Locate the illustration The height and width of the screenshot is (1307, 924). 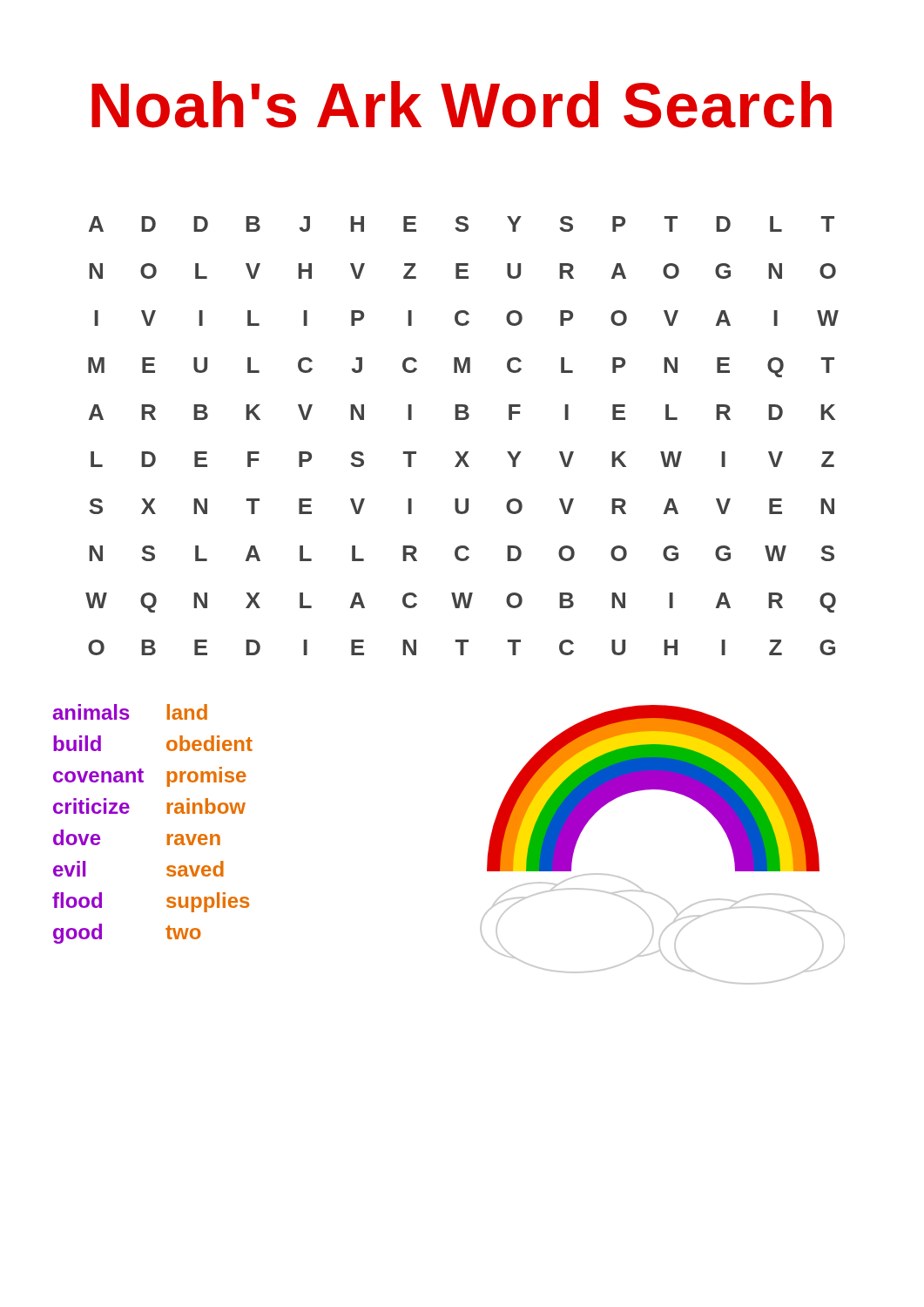tap(653, 845)
